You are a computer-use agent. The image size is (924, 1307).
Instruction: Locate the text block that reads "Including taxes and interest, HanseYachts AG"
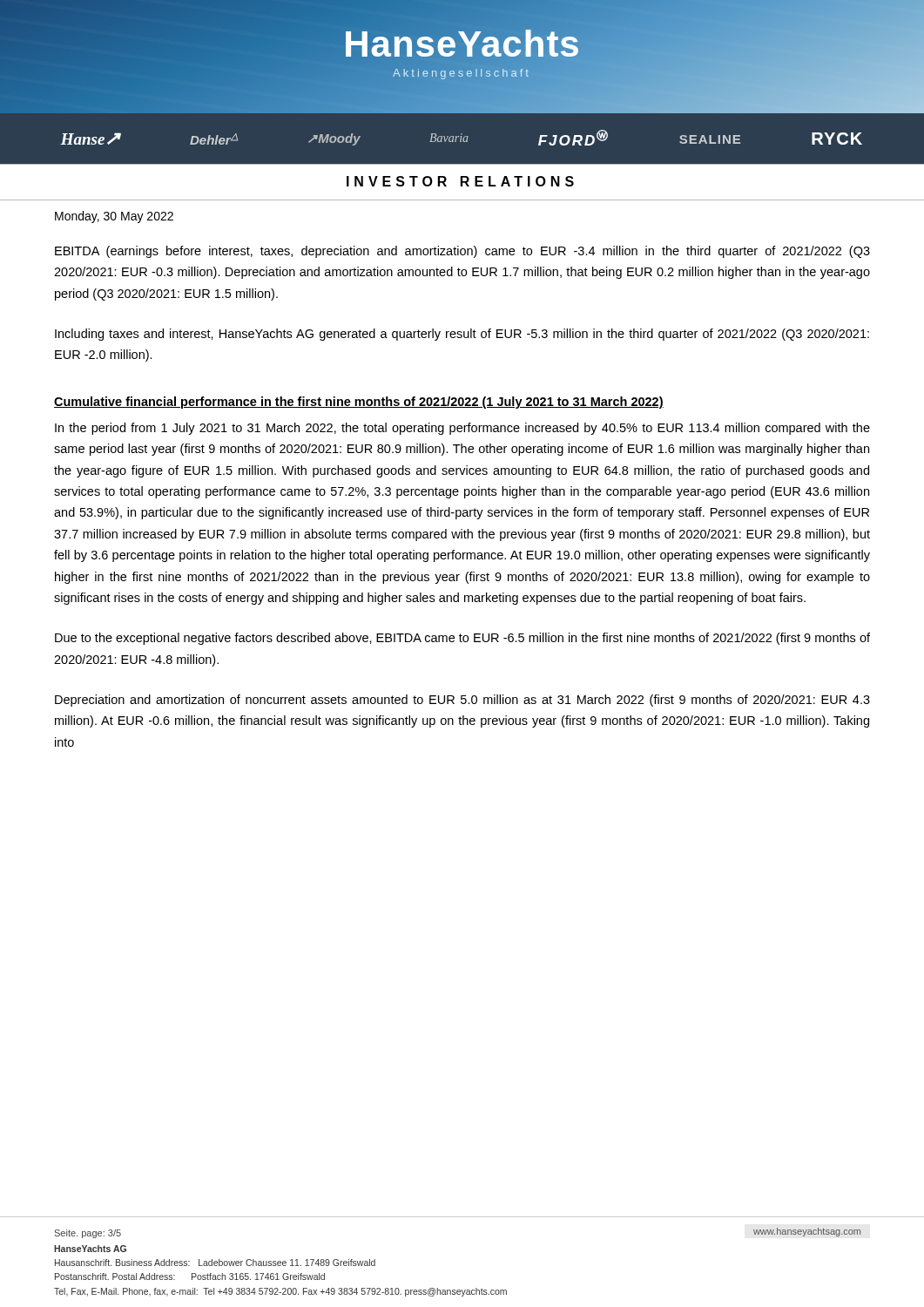[x=462, y=344]
